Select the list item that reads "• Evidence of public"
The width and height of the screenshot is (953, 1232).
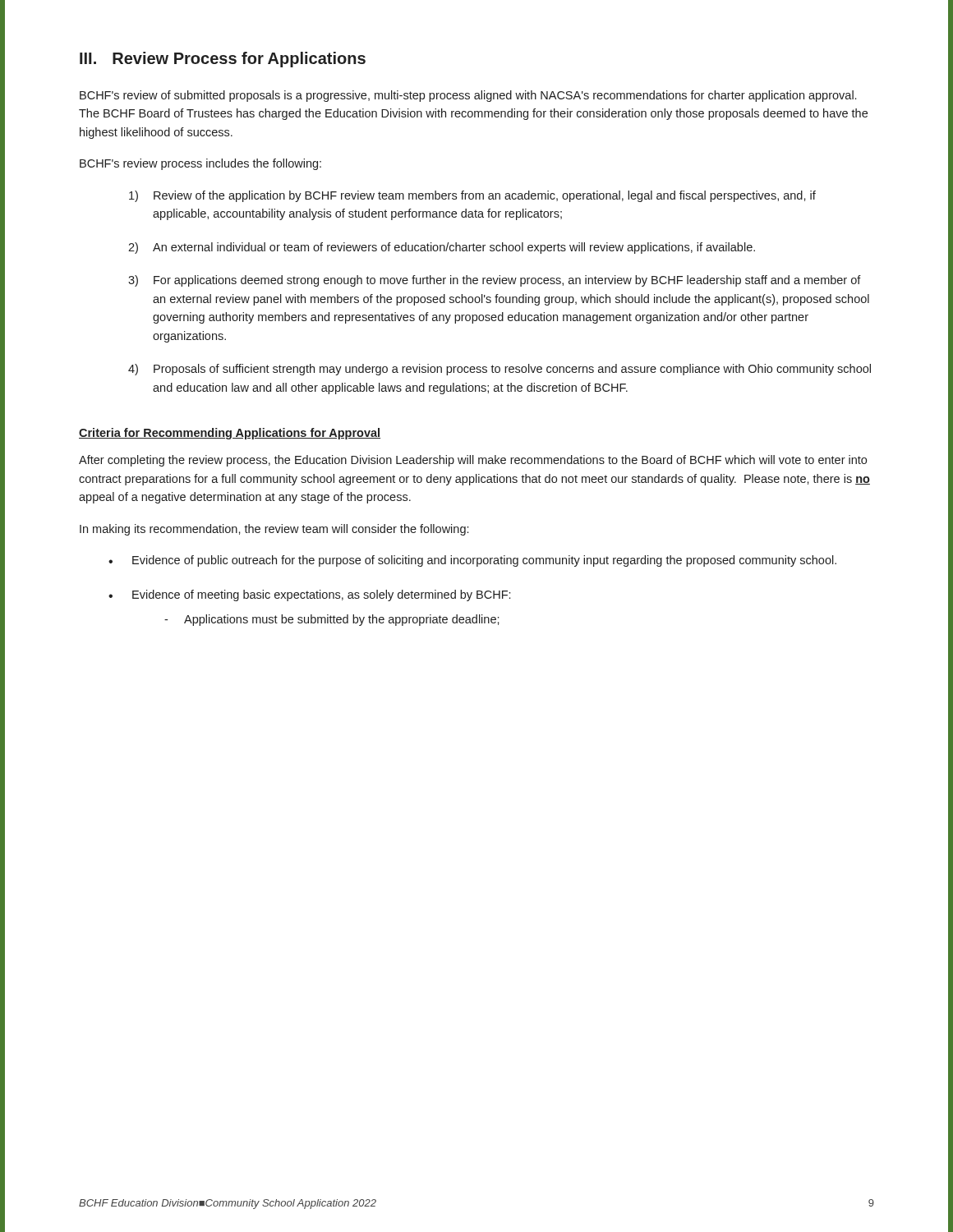click(491, 562)
